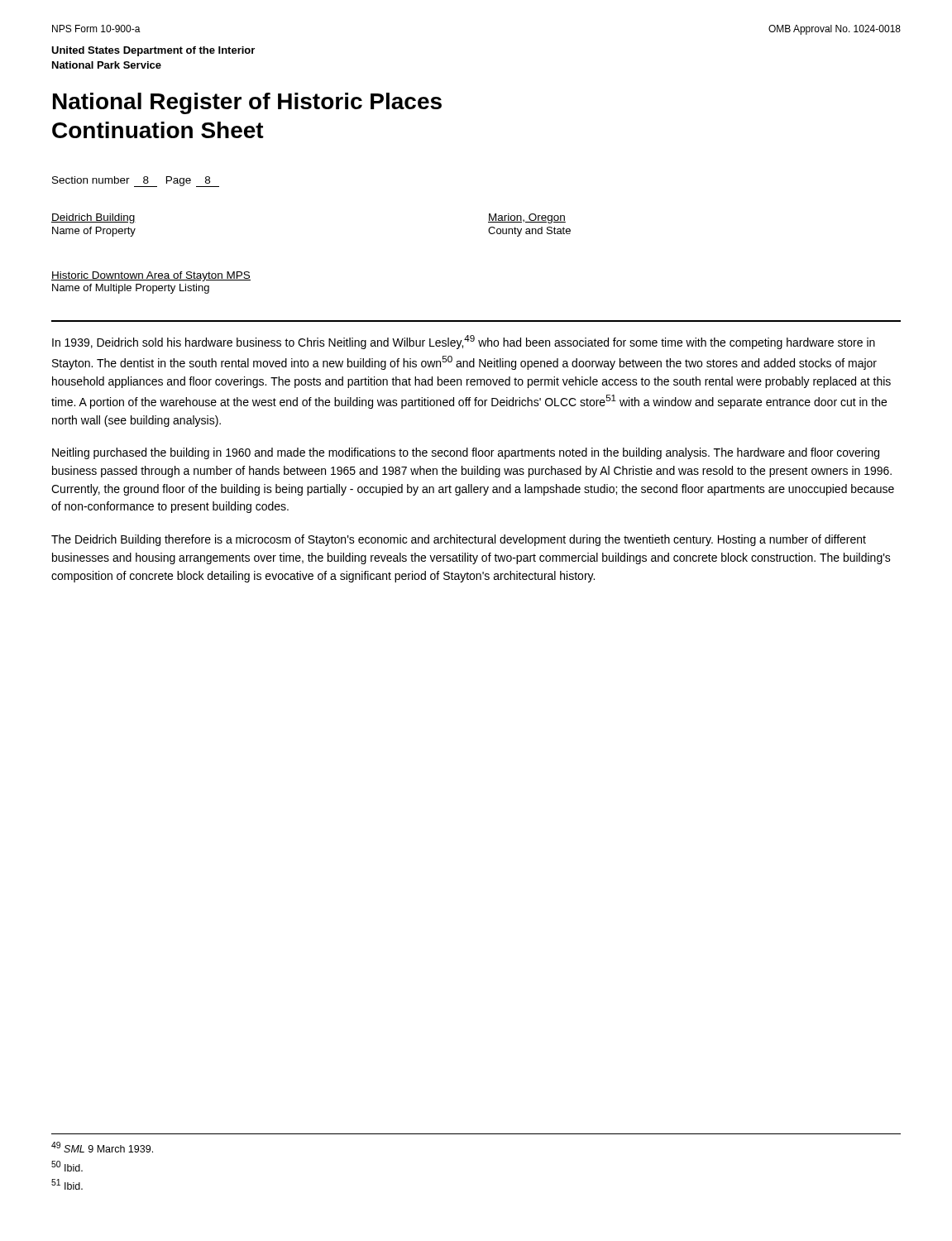Select the text block containing "In 1939, Deidrich sold his"
The image size is (952, 1241).
[476, 458]
